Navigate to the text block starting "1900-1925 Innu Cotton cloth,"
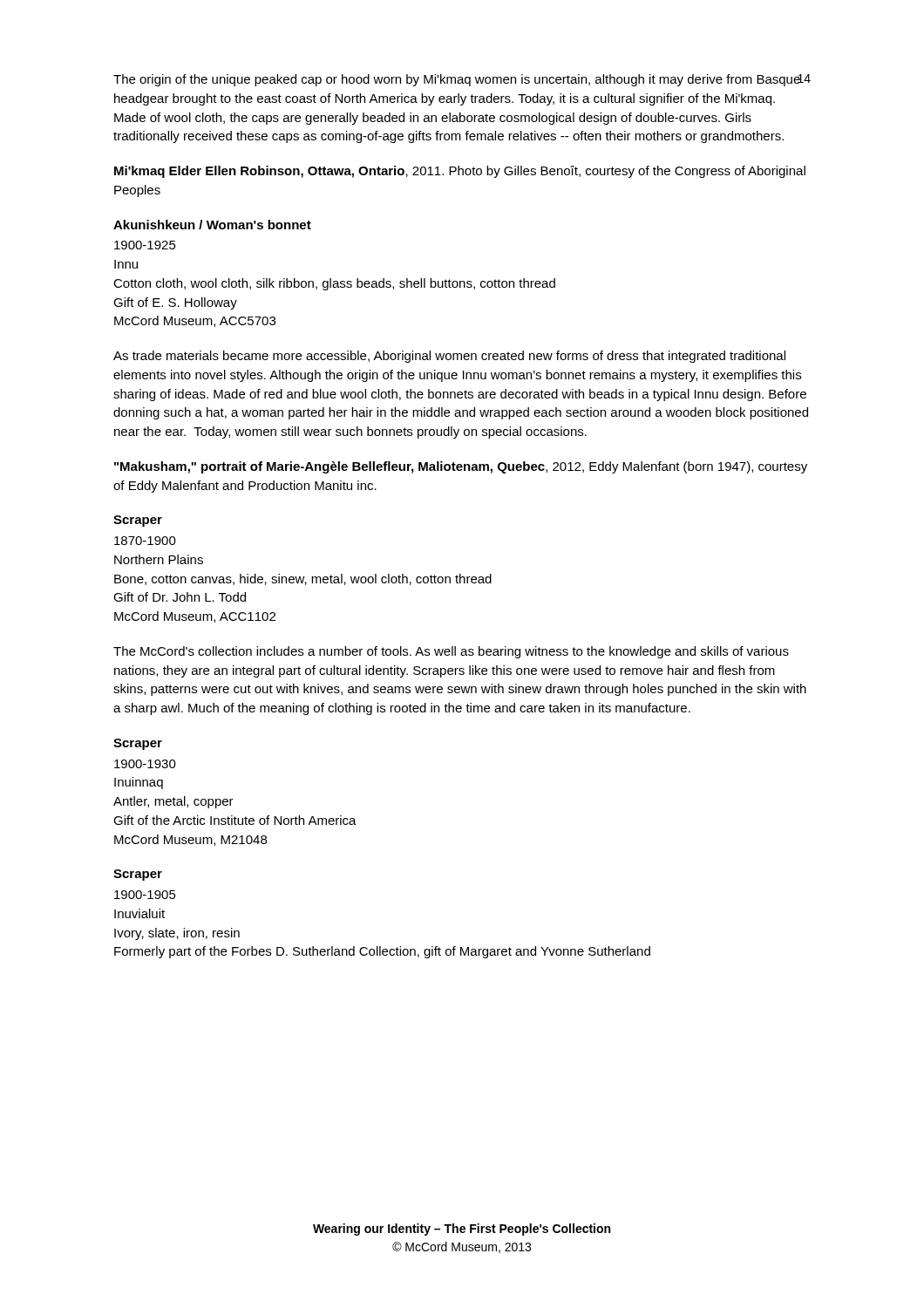 click(462, 283)
